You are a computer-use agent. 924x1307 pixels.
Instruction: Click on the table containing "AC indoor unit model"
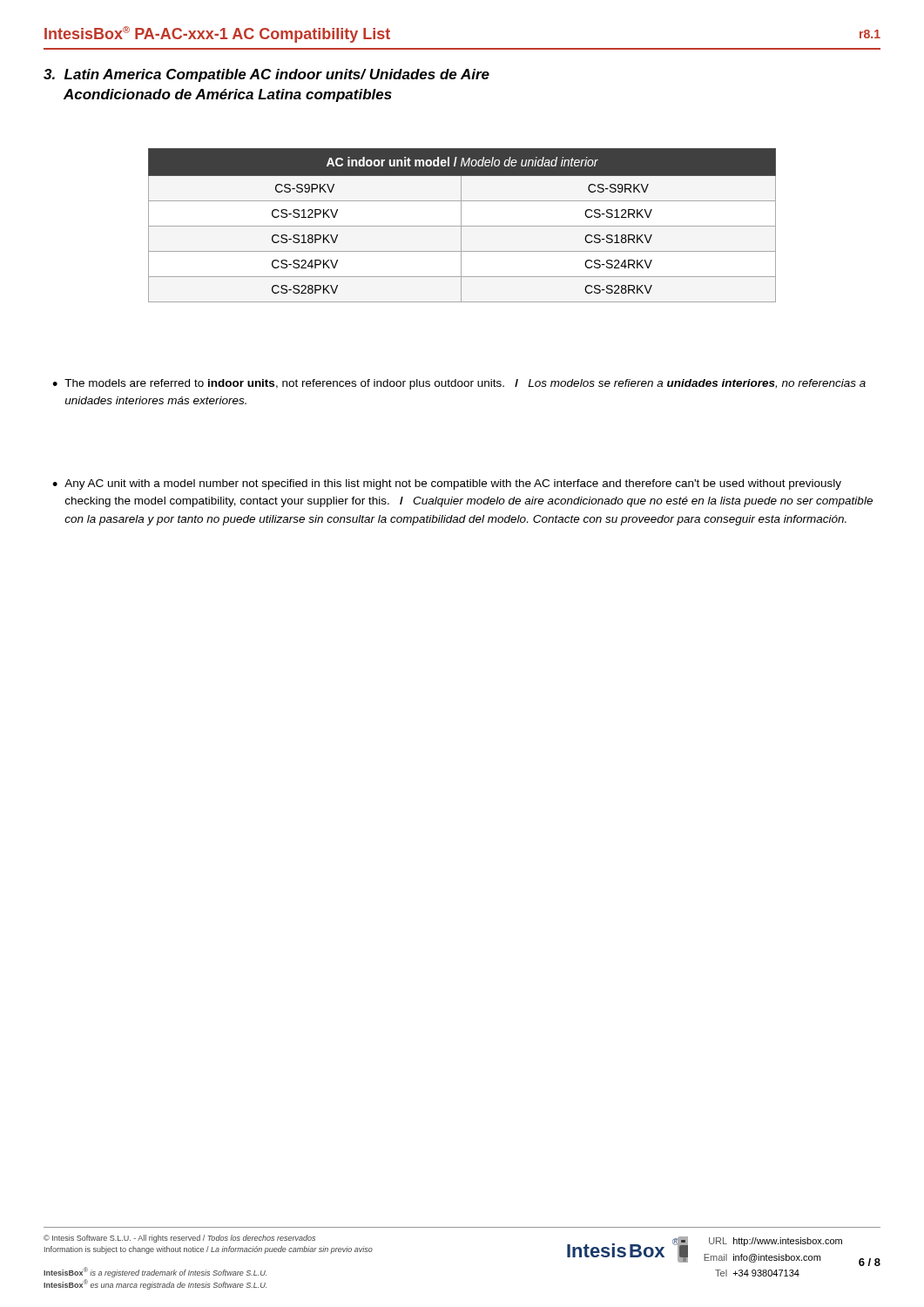click(x=462, y=225)
